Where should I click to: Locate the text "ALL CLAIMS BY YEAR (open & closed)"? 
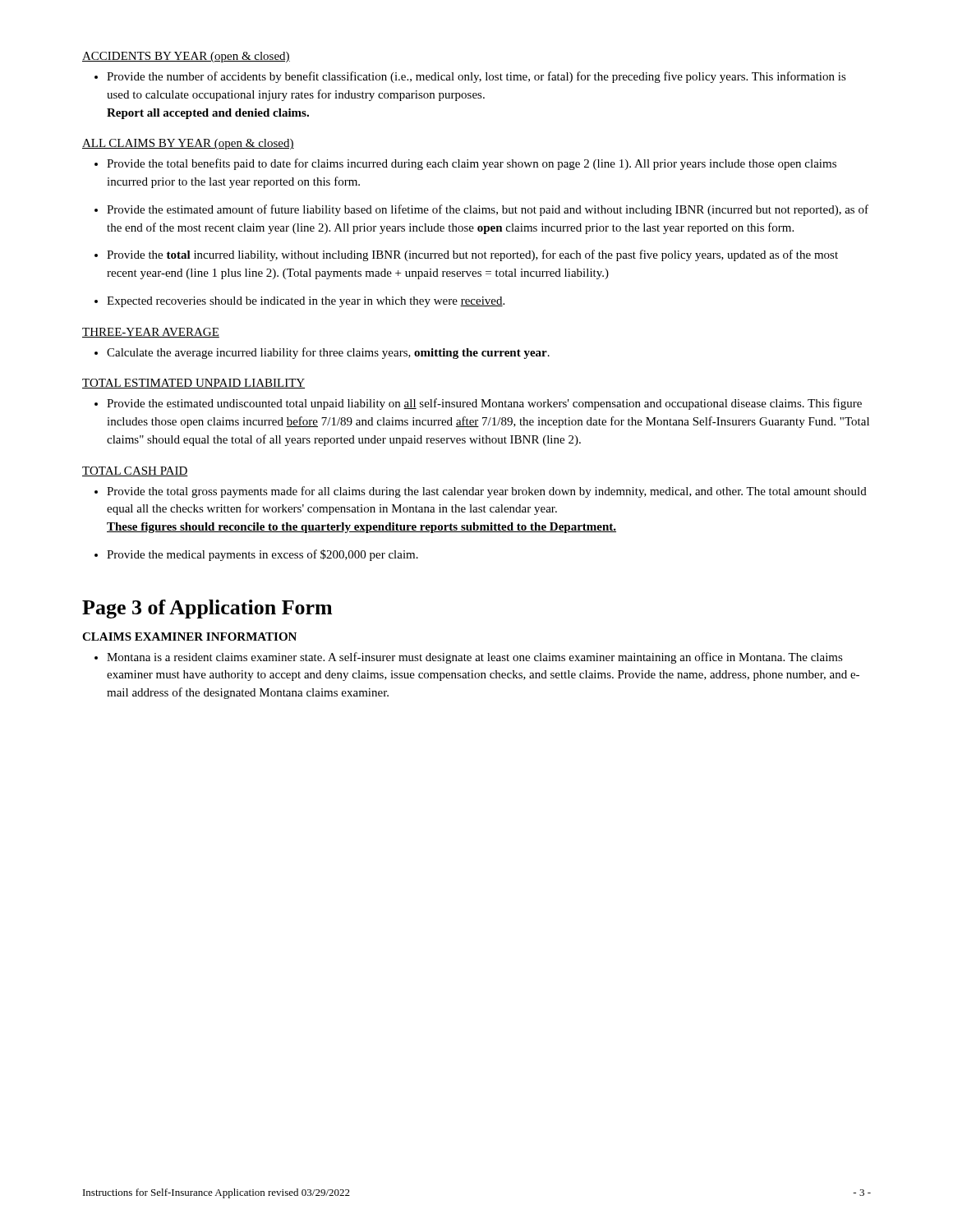coord(188,143)
